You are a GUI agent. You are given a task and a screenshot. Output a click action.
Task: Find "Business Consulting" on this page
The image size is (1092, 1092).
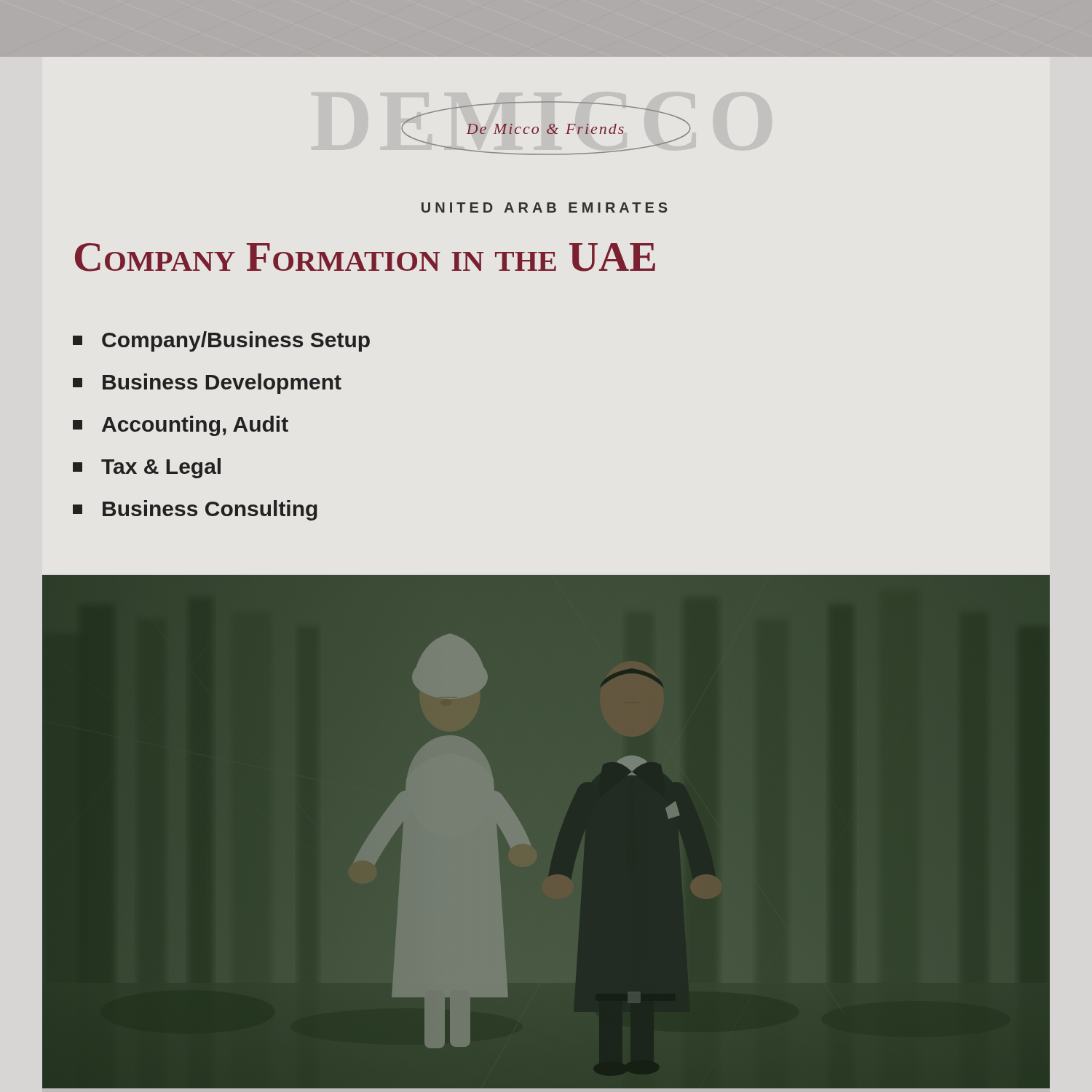click(x=196, y=509)
